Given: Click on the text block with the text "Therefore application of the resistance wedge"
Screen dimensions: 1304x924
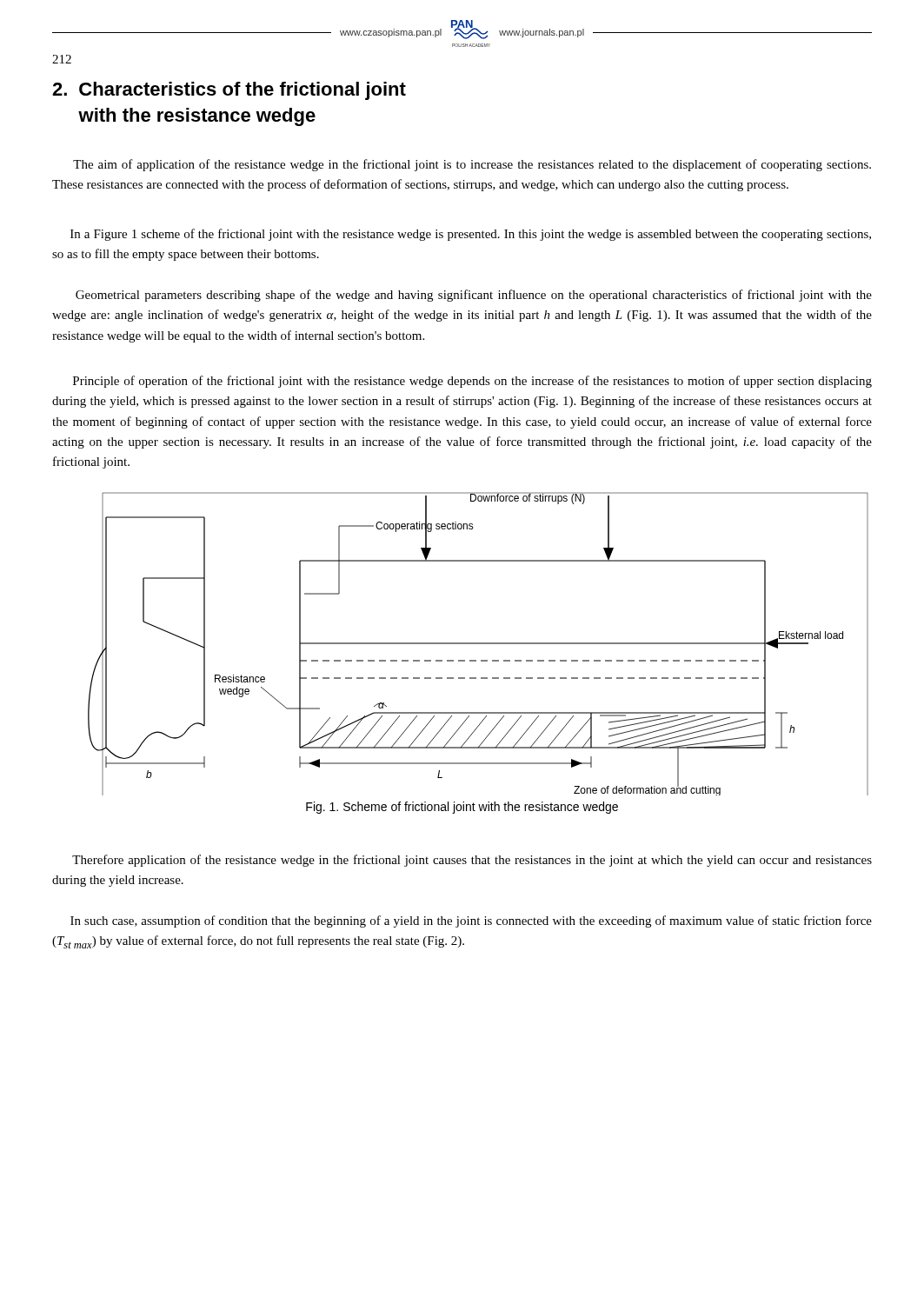Looking at the screenshot, I should tap(462, 870).
